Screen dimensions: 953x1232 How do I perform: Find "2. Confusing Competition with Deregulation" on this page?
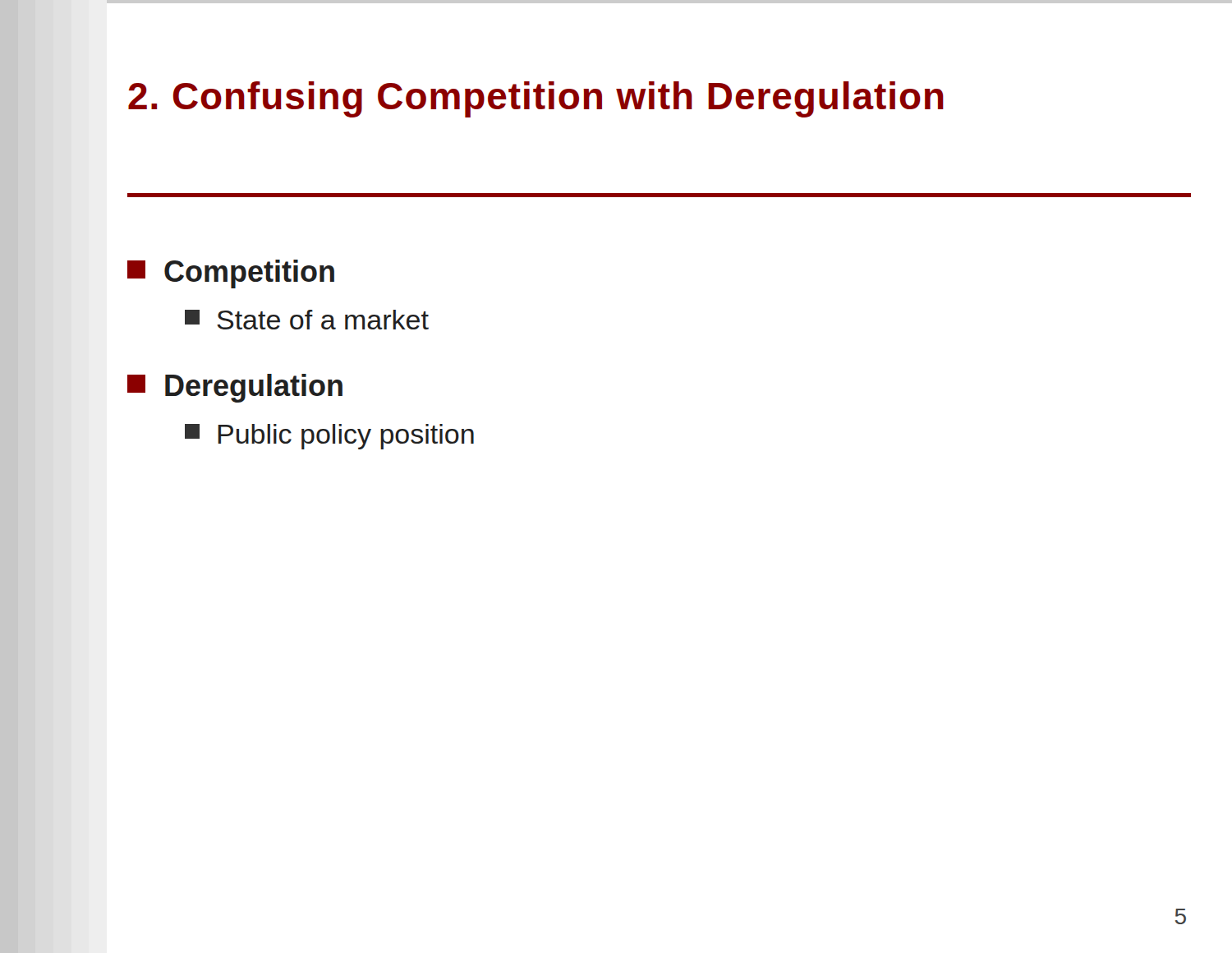point(537,96)
